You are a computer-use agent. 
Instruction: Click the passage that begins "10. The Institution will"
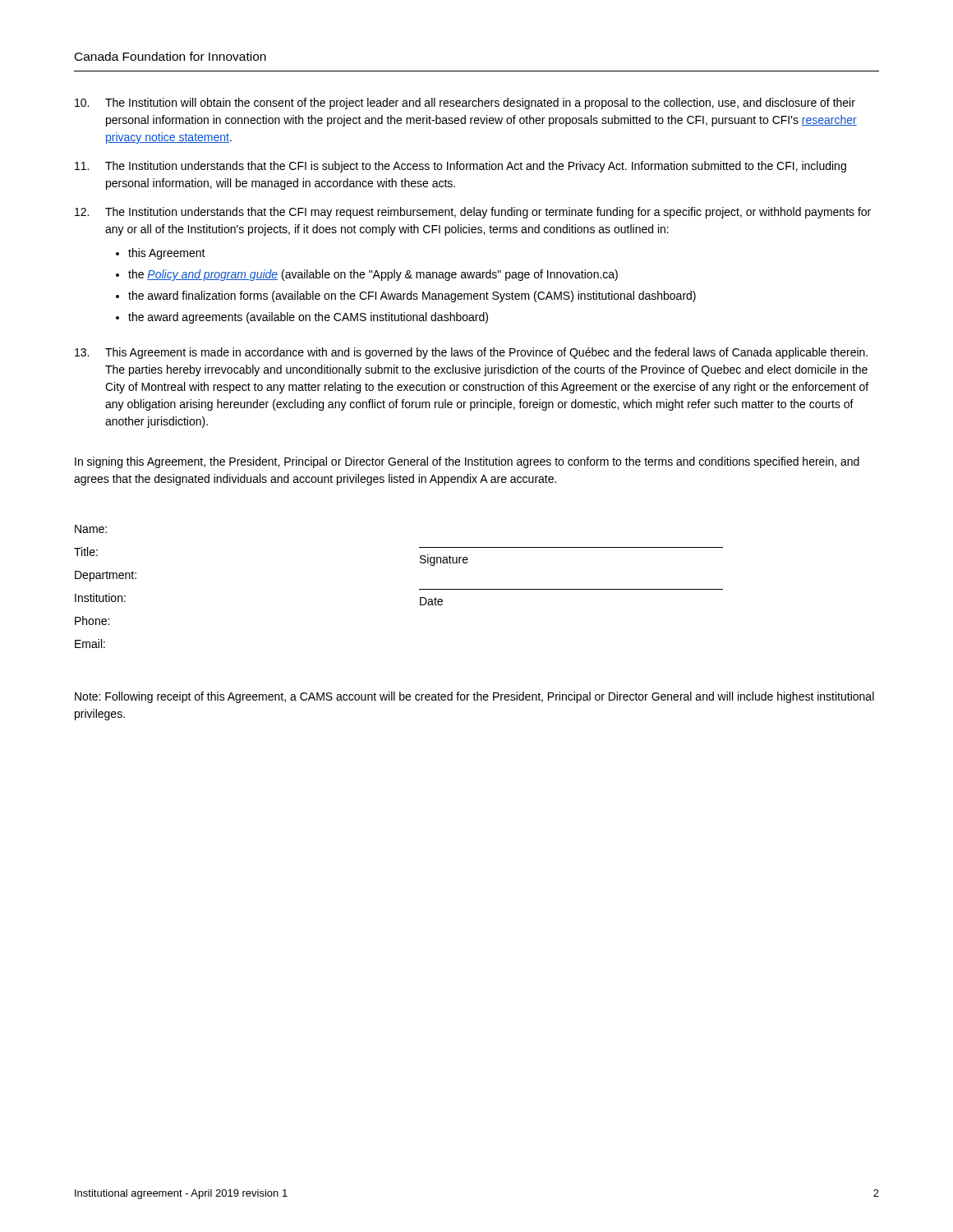click(476, 120)
